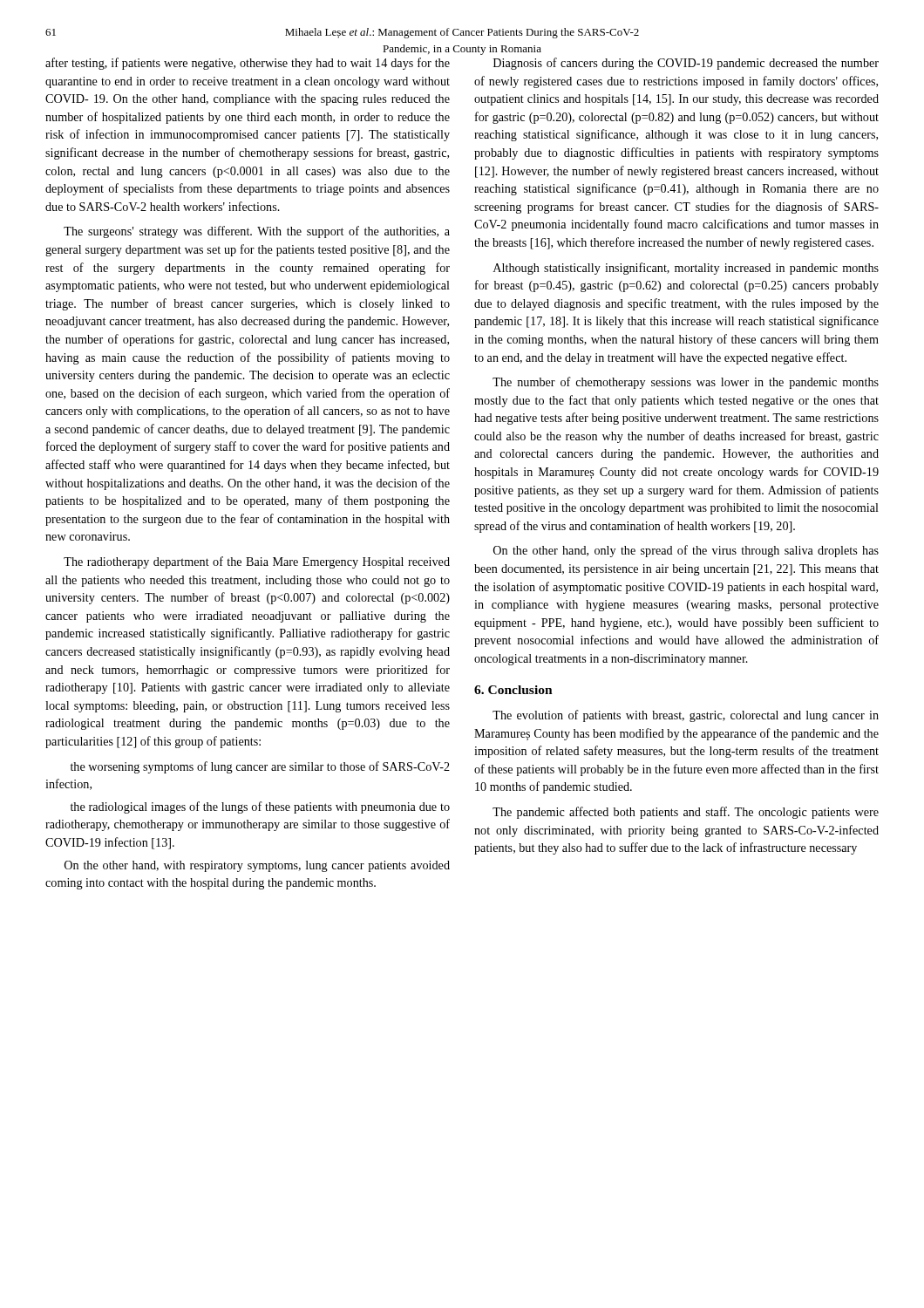Navigate to the text starting "The pandemic affected both patients and staff."
Screen dimensions: 1308x924
pyautogui.click(x=676, y=830)
